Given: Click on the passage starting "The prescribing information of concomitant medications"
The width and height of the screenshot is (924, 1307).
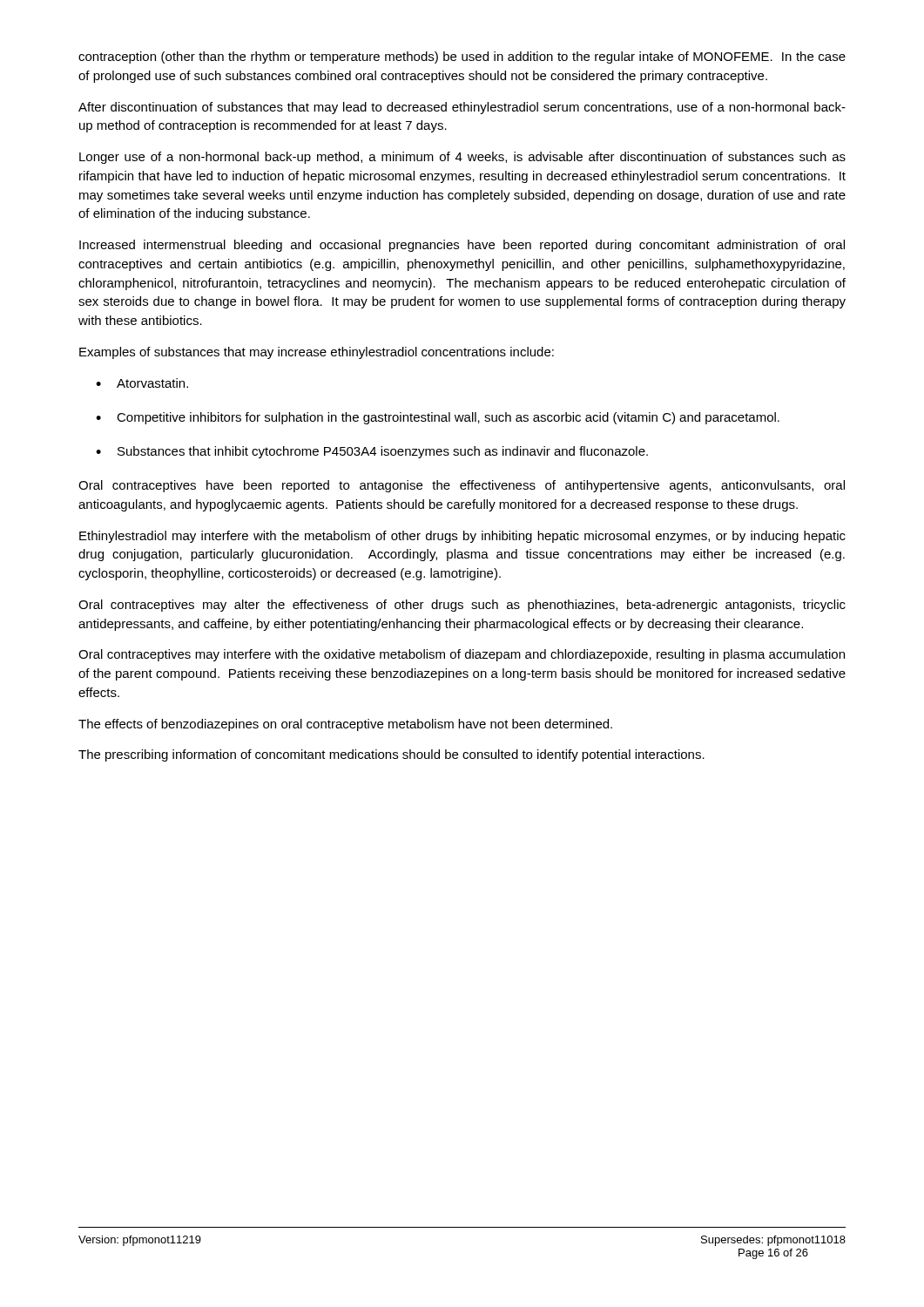Looking at the screenshot, I should pyautogui.click(x=392, y=754).
